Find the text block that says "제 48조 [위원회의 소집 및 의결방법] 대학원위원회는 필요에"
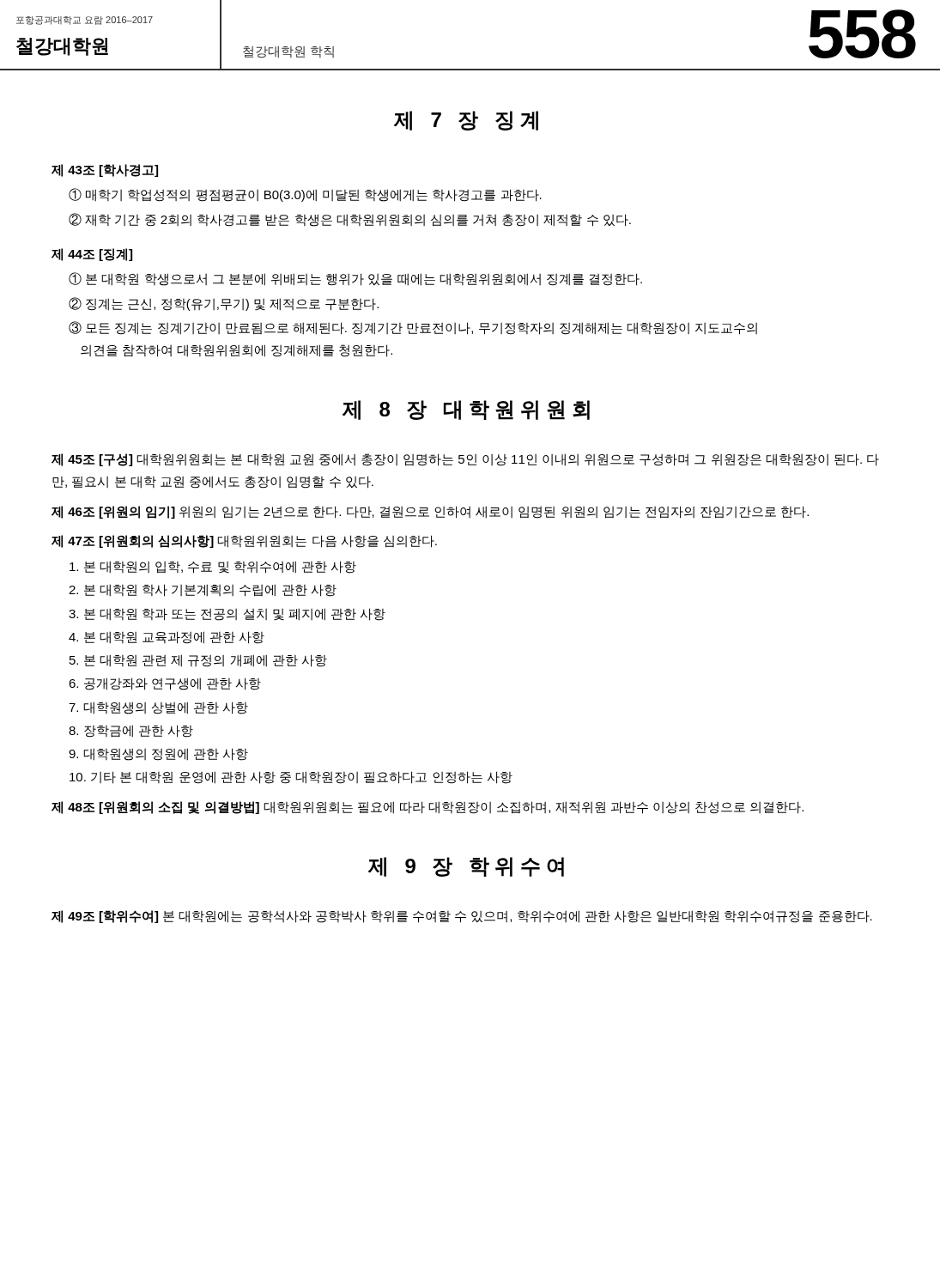This screenshot has height=1288, width=940. point(428,806)
